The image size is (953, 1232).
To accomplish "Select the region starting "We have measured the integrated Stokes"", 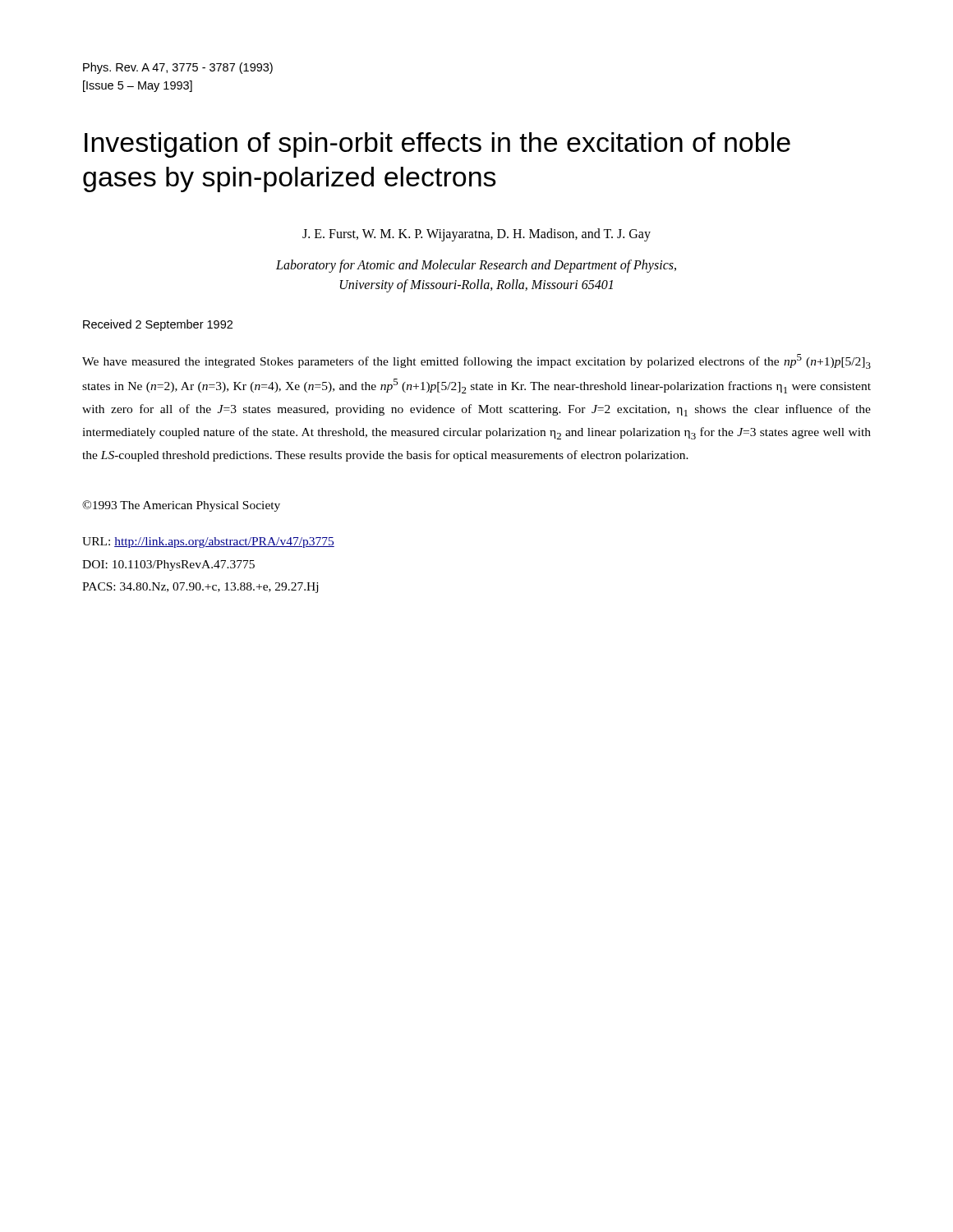I will 476,406.
